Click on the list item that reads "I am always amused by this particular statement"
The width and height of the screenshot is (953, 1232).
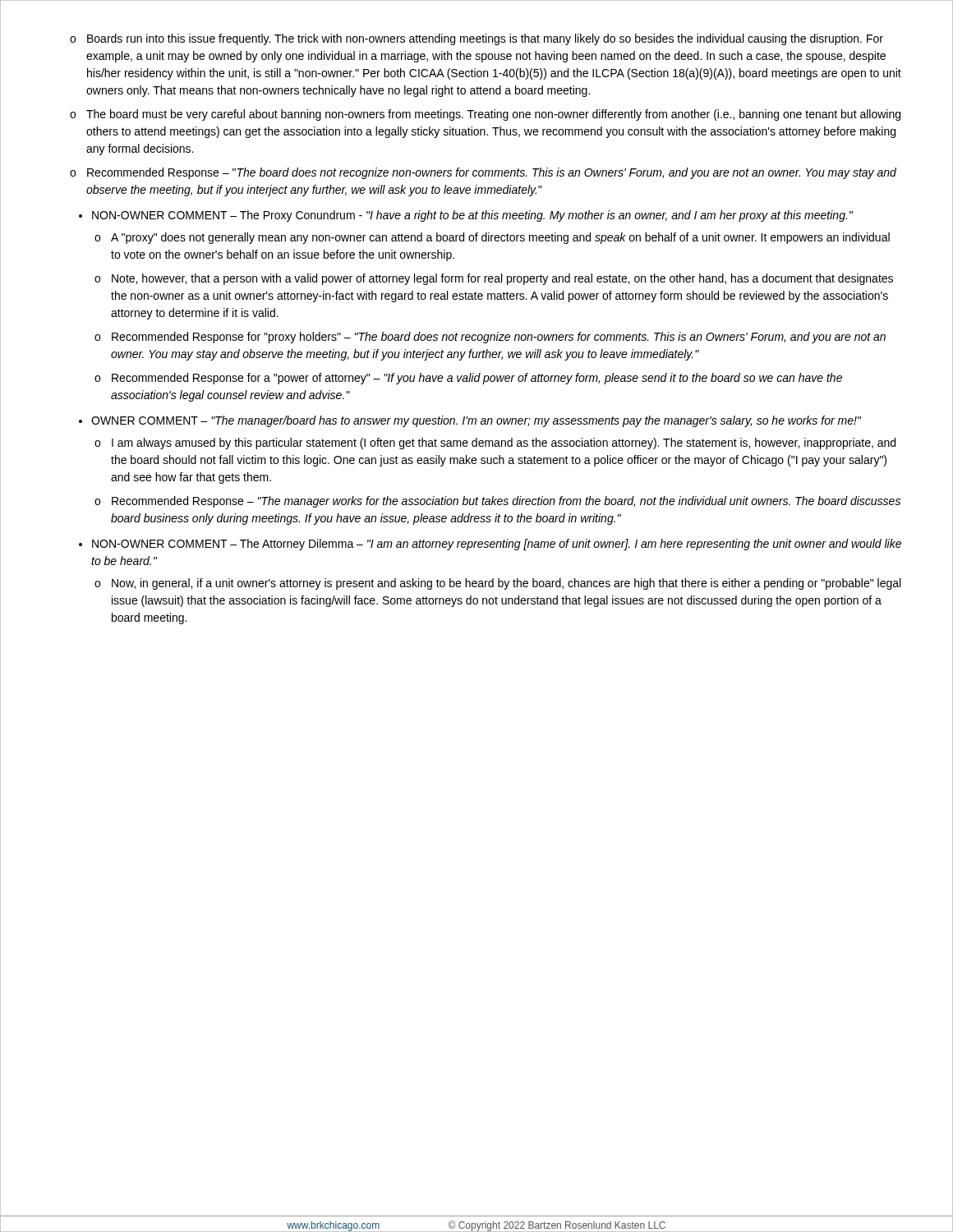pos(504,460)
